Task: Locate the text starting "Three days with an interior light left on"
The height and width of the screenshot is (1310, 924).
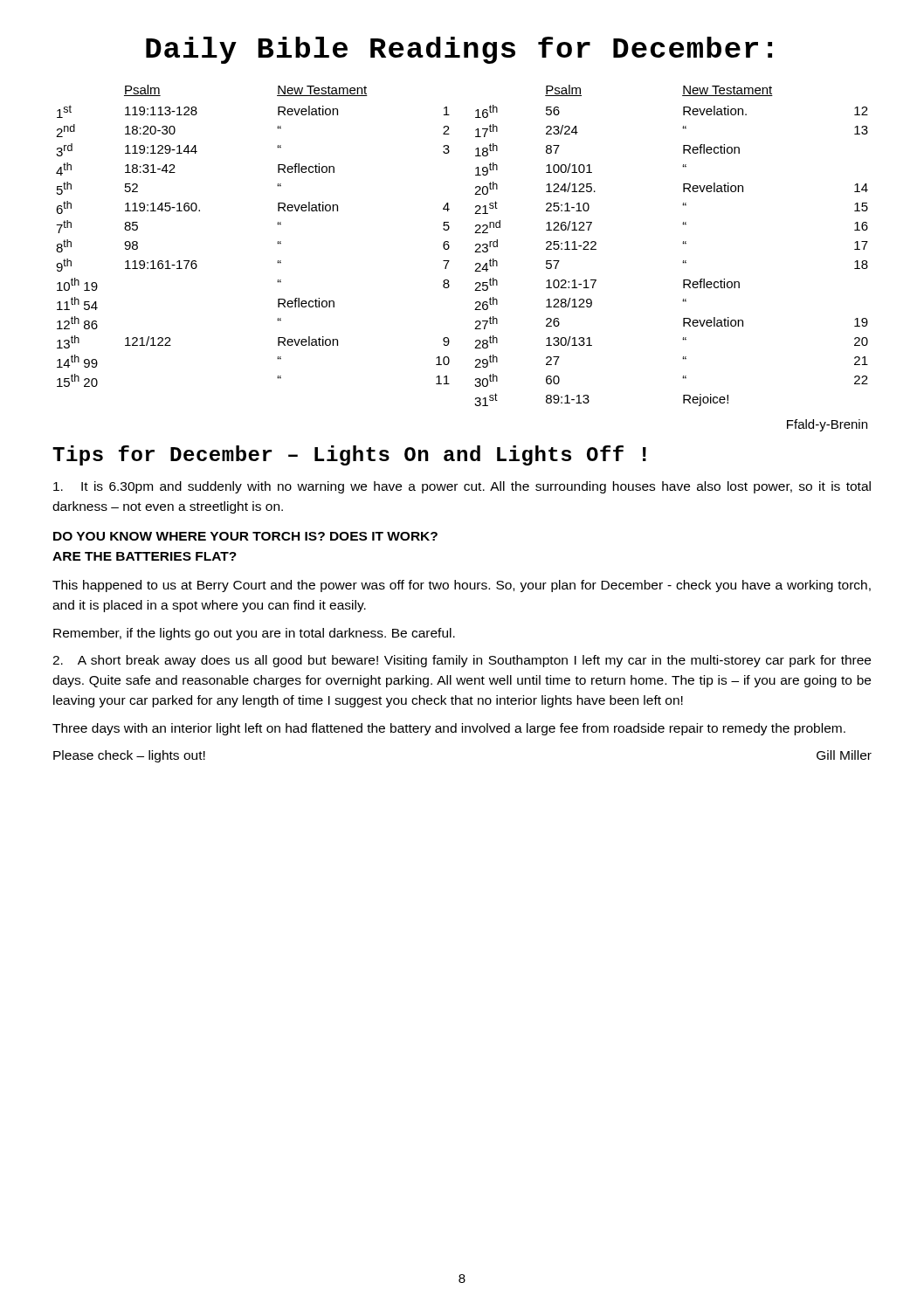Action: pos(449,728)
